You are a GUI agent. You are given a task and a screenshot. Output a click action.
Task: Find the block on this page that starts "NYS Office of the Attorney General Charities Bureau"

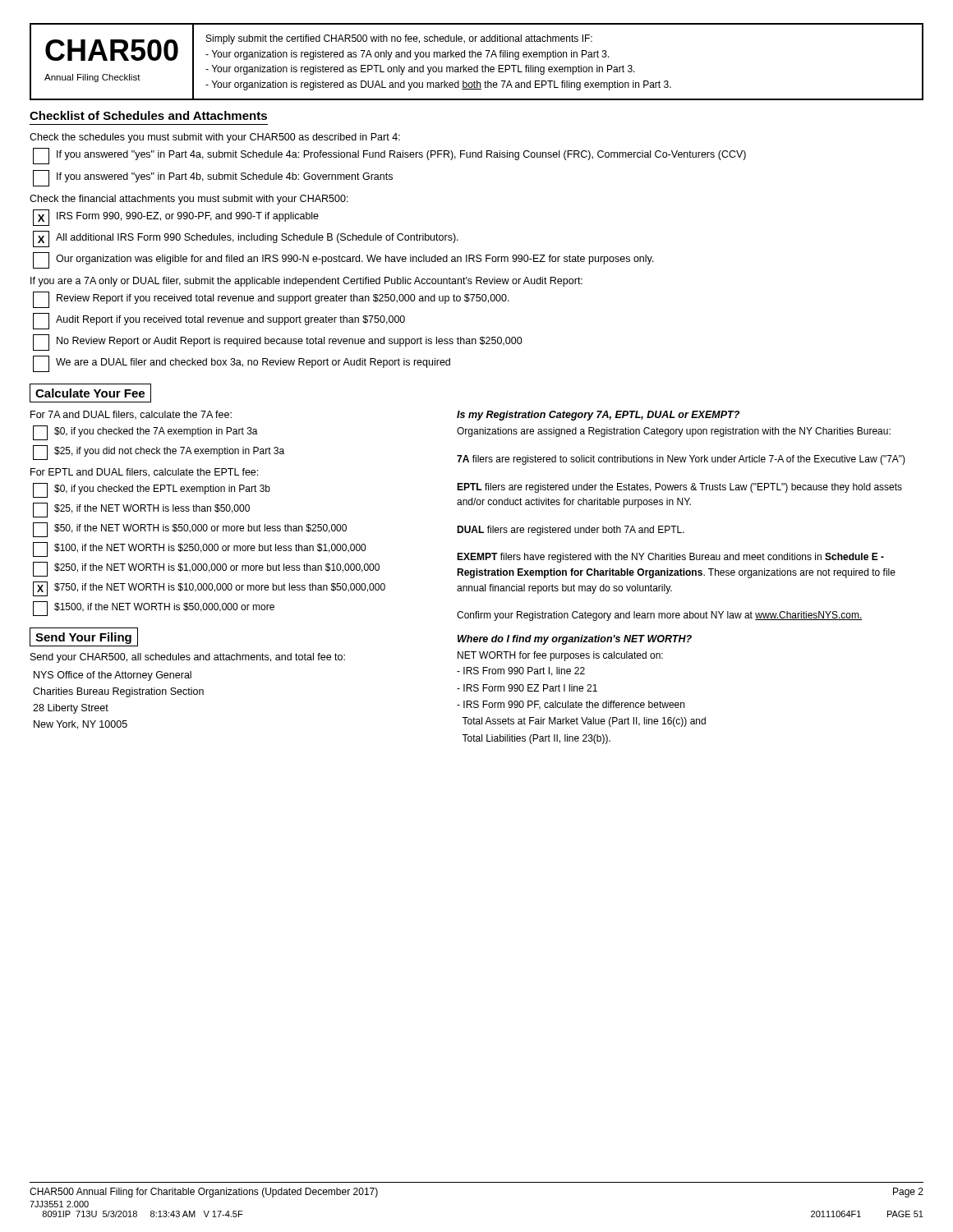coord(119,700)
